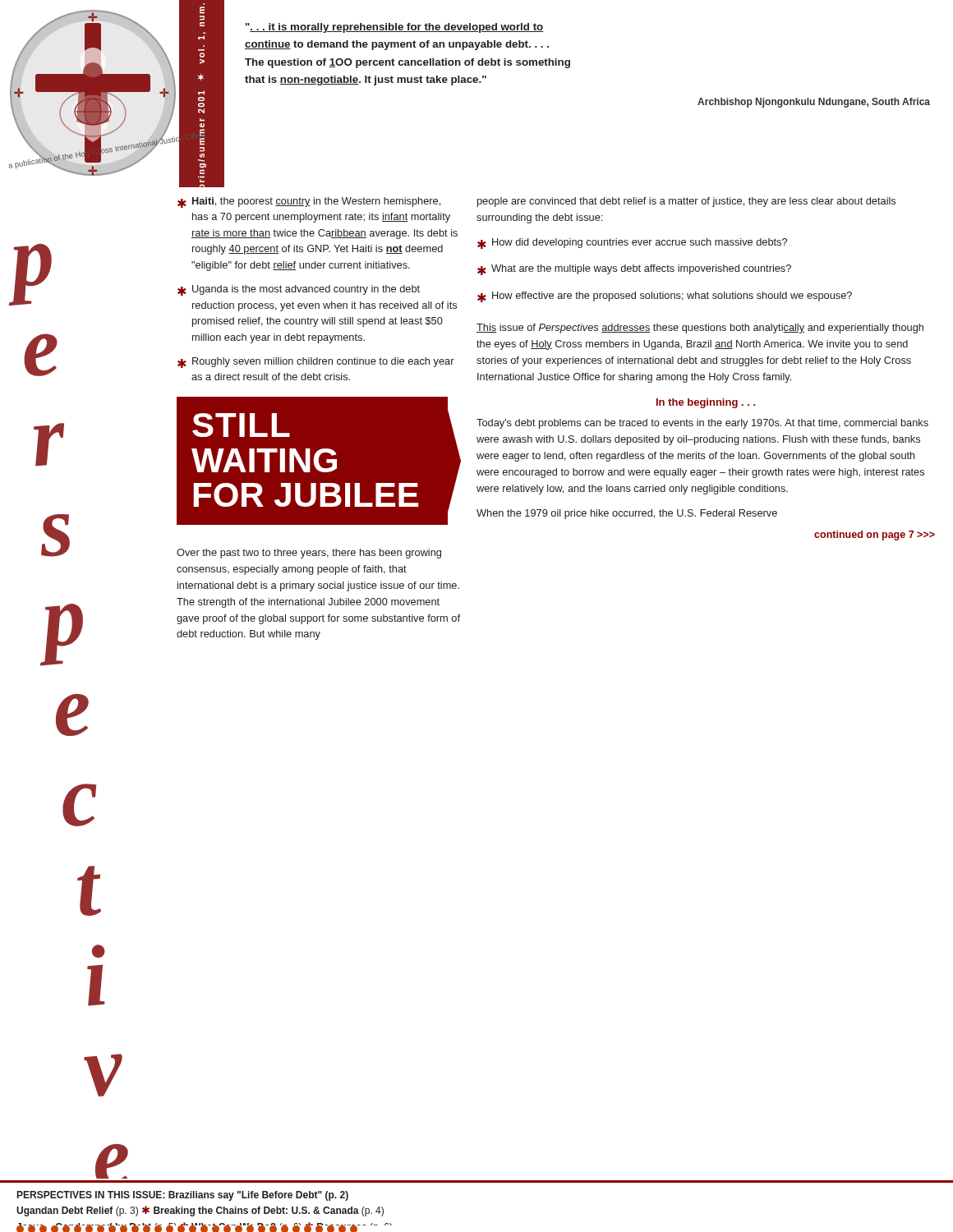
Task: Select the block starting "✱ Haiti, the poorest country in the"
Action: 318,233
